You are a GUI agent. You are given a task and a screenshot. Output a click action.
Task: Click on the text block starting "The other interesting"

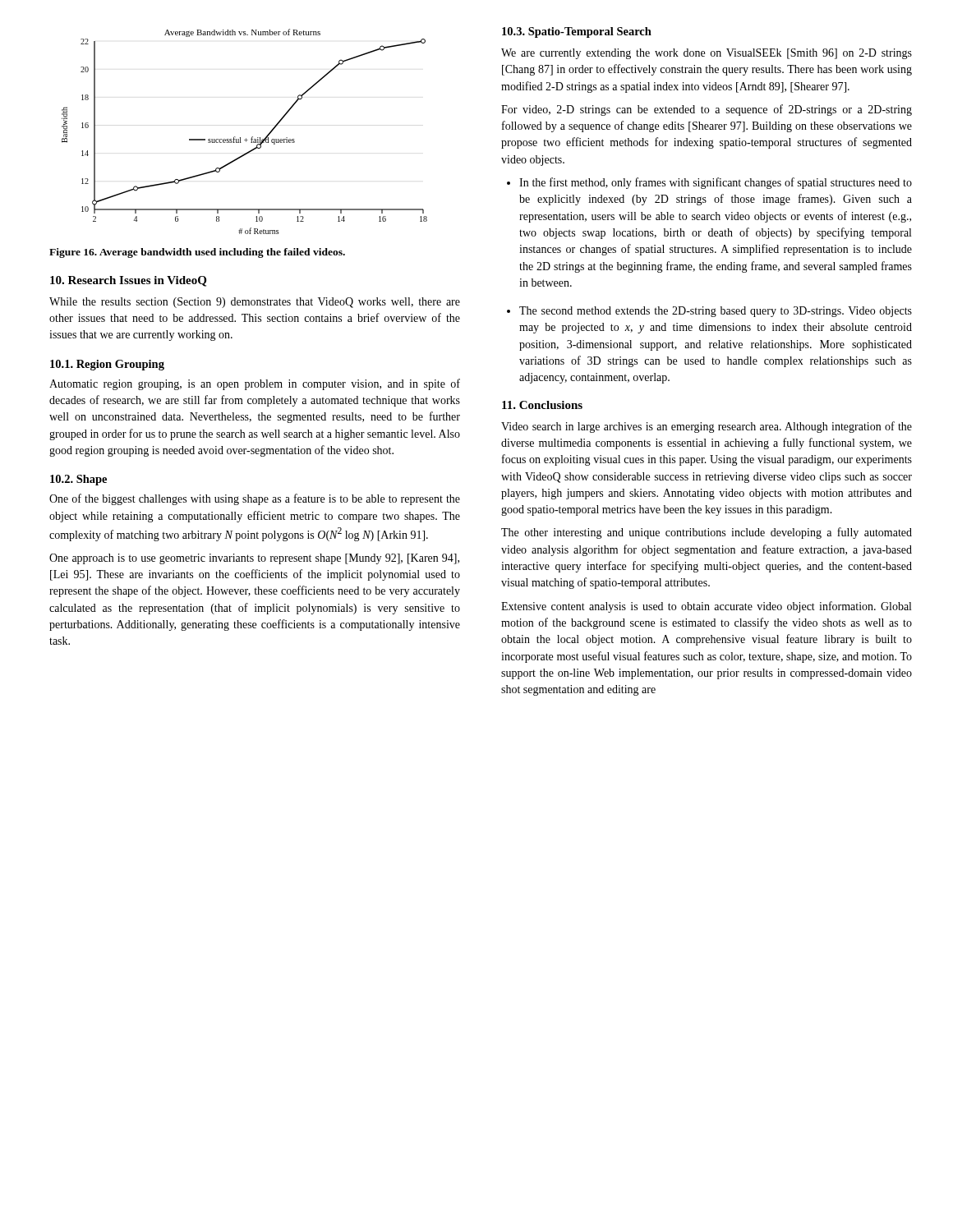(x=707, y=558)
